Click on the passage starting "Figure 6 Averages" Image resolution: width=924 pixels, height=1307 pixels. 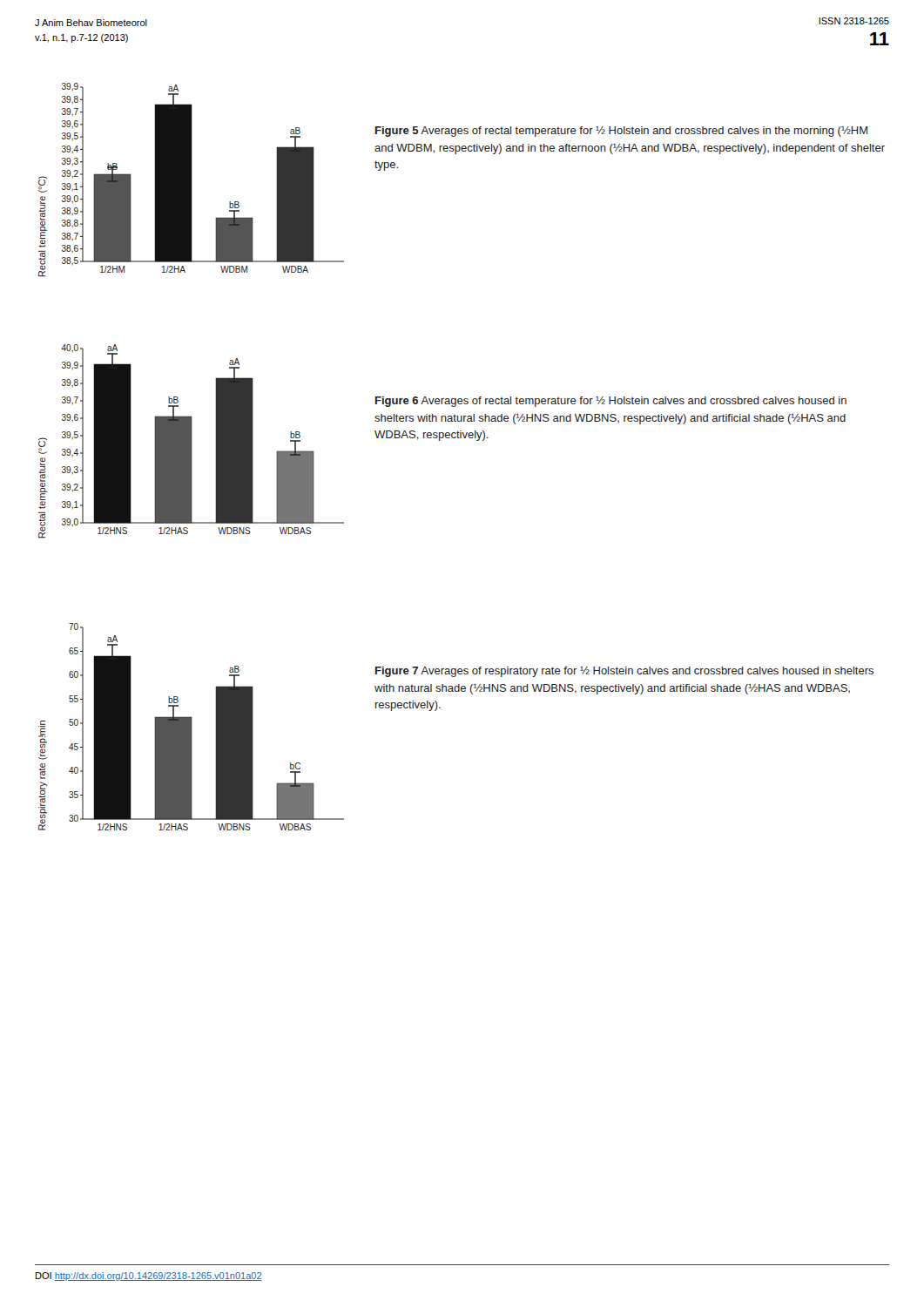pos(611,417)
